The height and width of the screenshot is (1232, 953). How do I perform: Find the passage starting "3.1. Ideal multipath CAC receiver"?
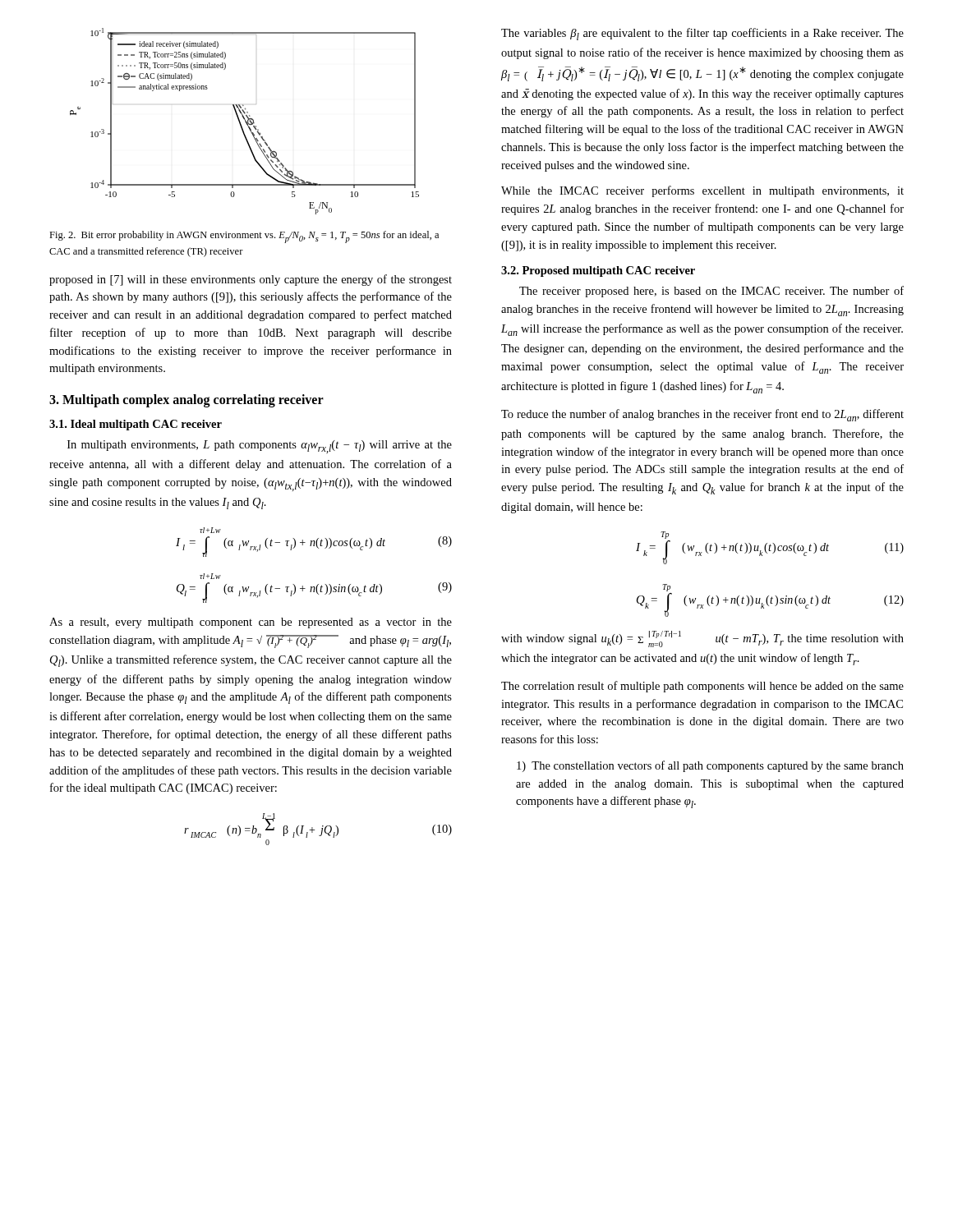pyautogui.click(x=136, y=424)
